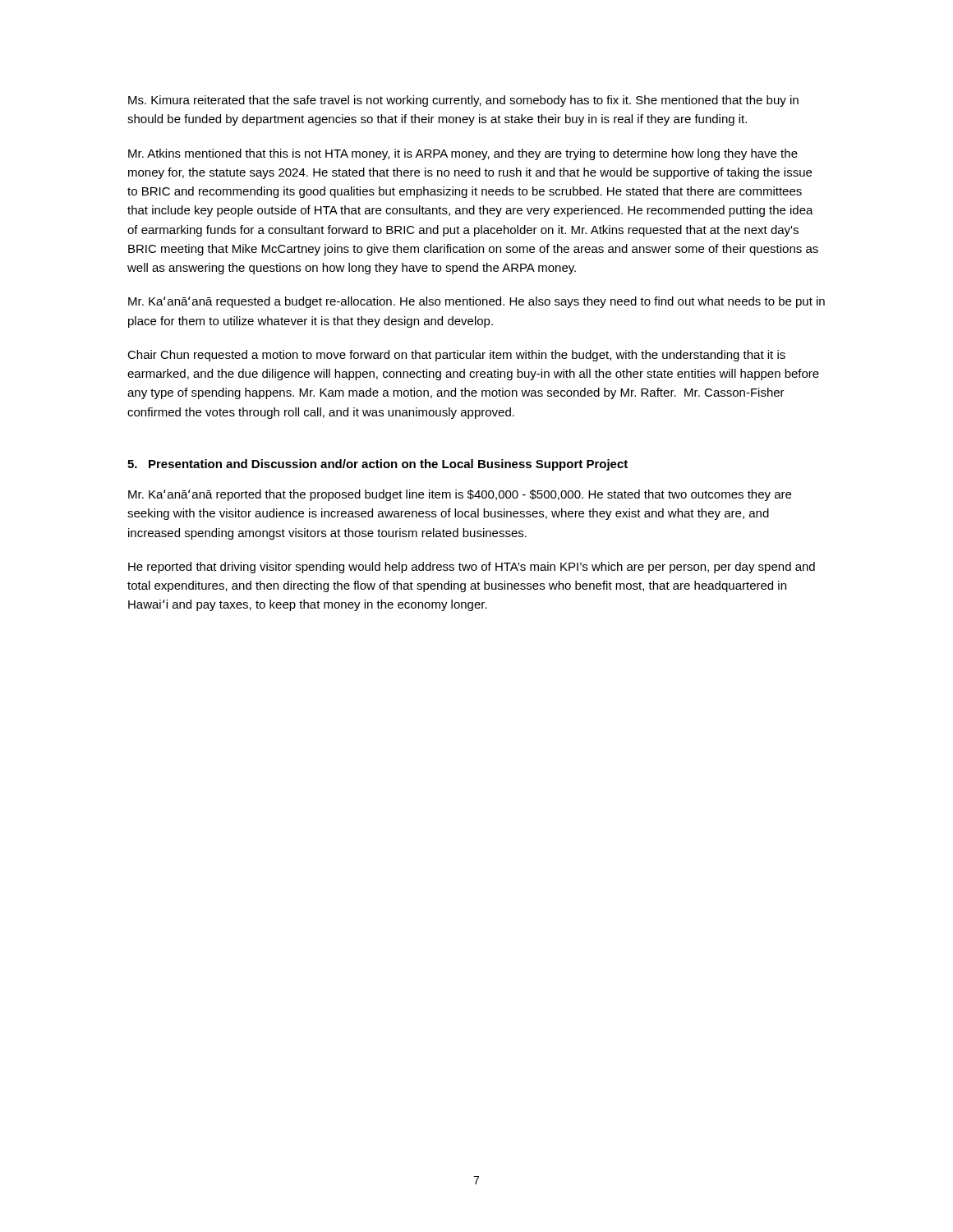Point to the block beginning "Mr. Kaʻanāʻanā reported that the proposed budget"
Viewport: 953px width, 1232px height.
[460, 513]
